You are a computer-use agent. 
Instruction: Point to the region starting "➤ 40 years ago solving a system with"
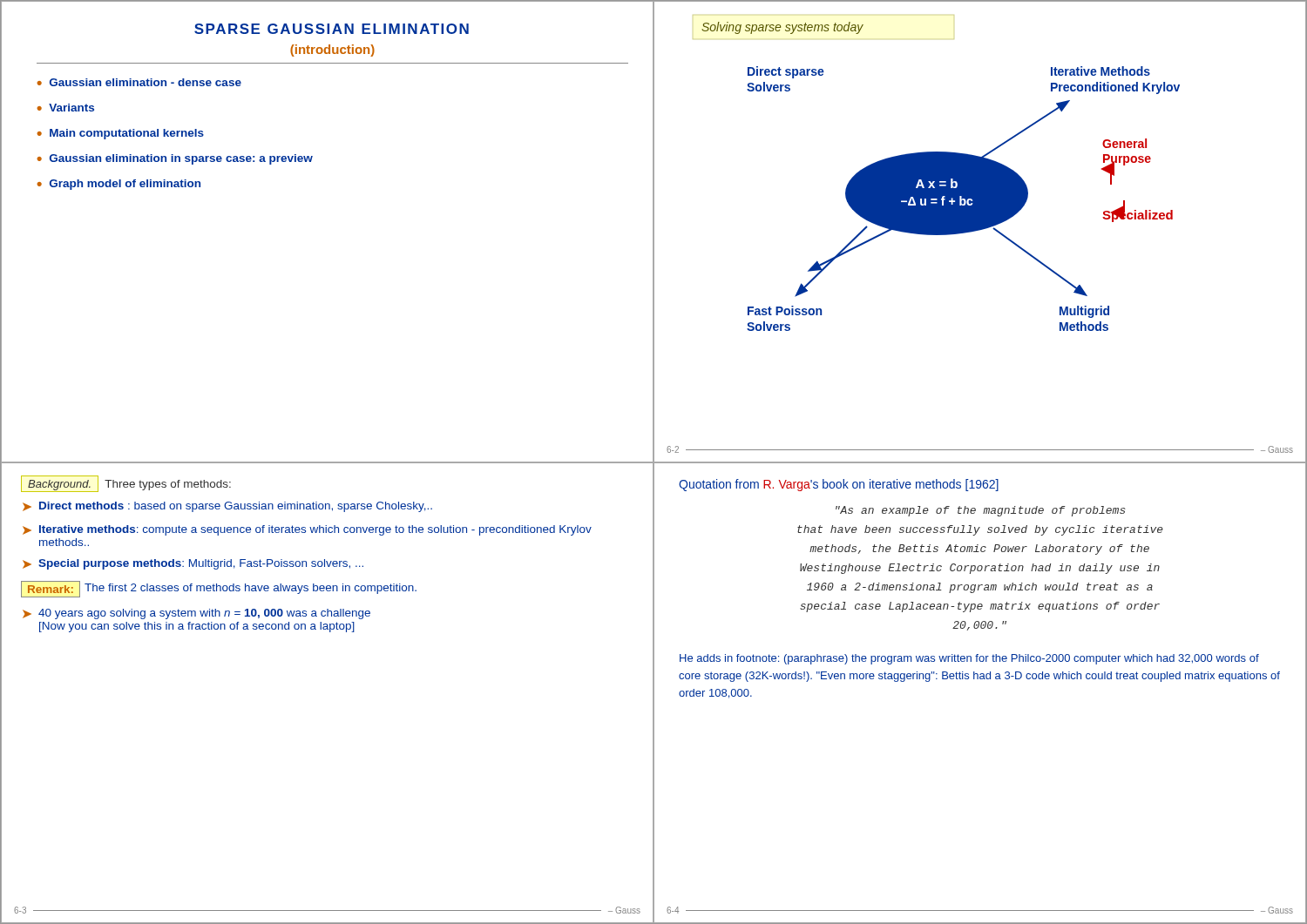click(x=196, y=619)
